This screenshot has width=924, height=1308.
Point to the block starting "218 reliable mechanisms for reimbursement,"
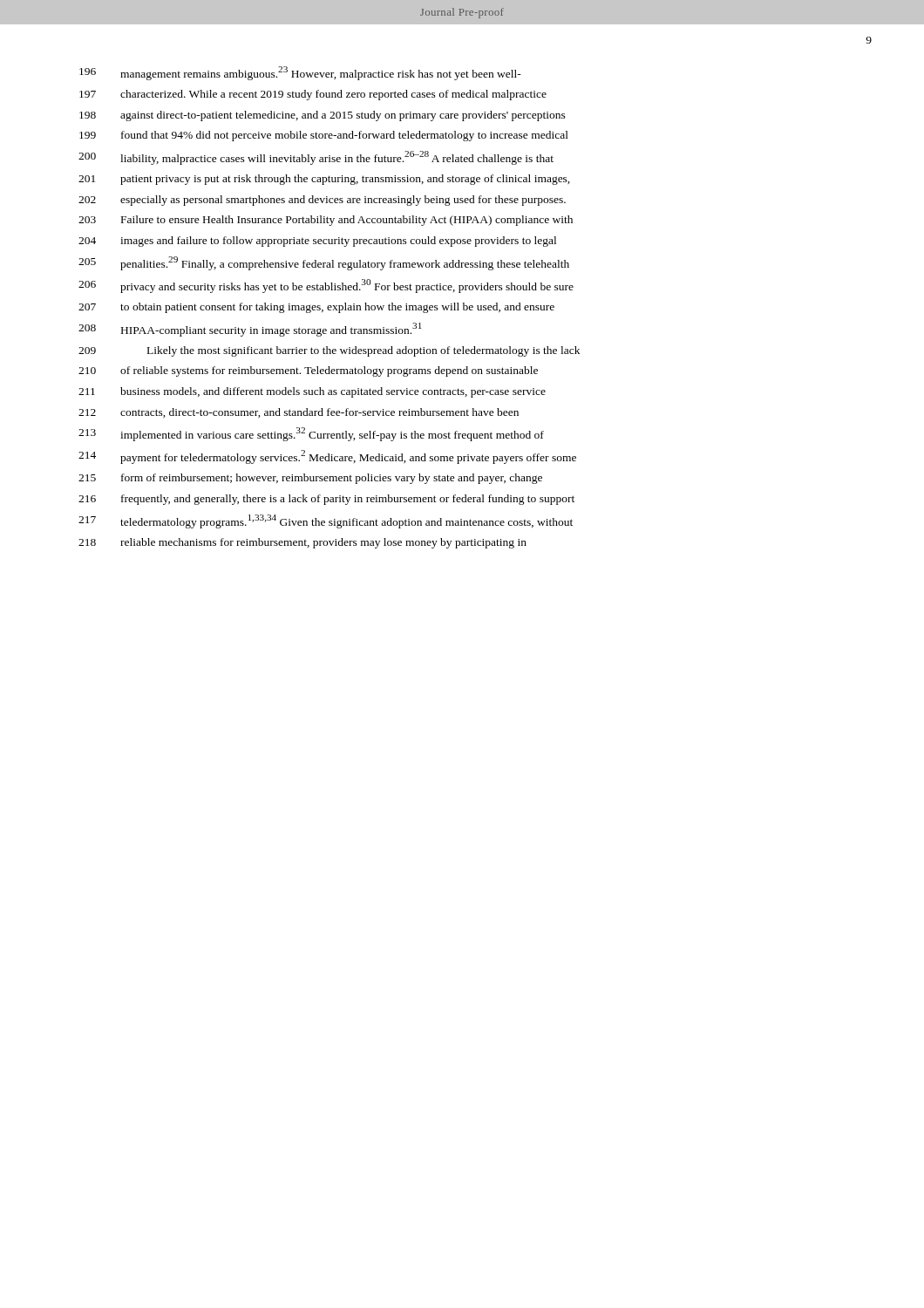click(471, 542)
